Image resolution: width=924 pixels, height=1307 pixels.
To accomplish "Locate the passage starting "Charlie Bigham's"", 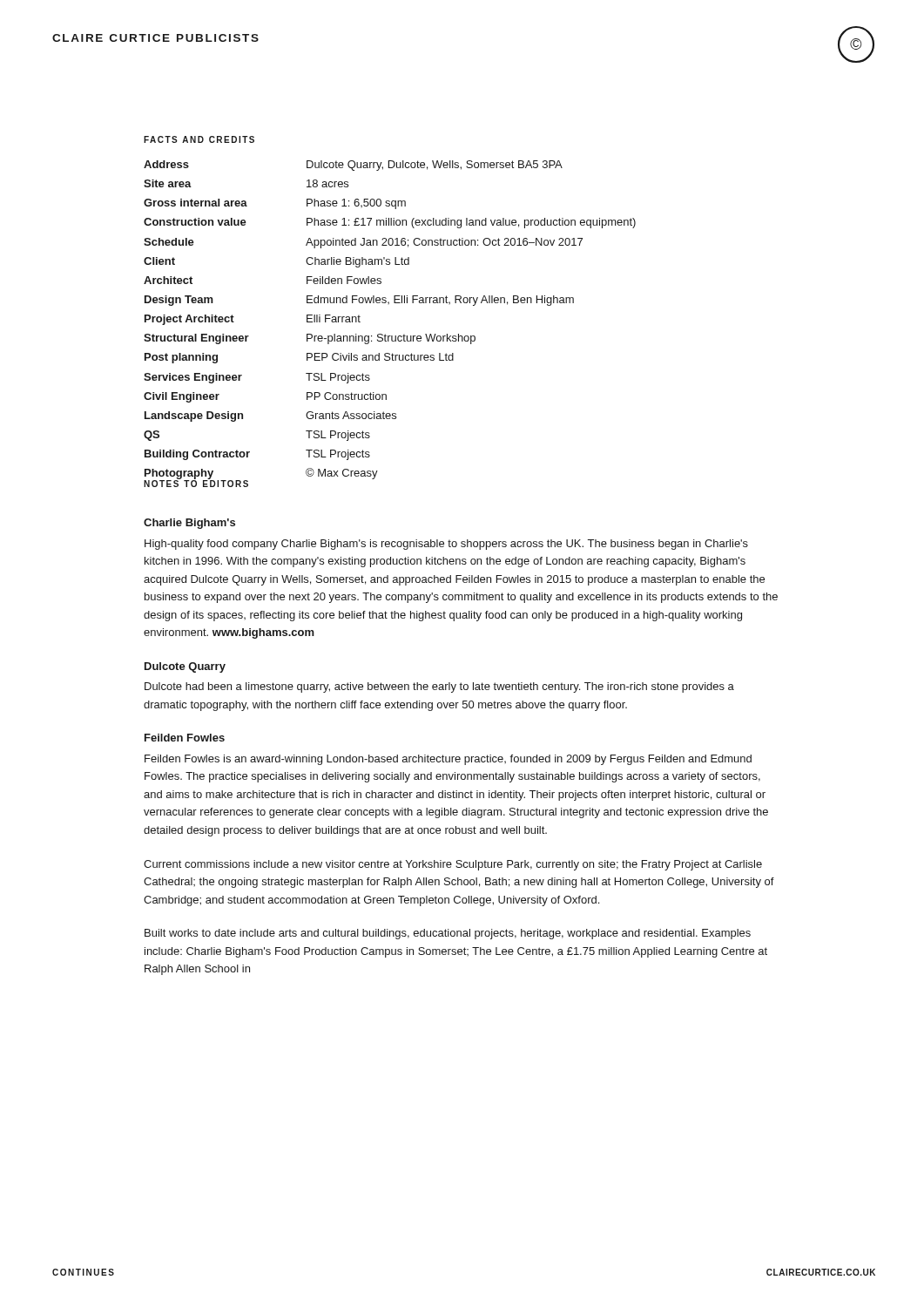I will [190, 522].
